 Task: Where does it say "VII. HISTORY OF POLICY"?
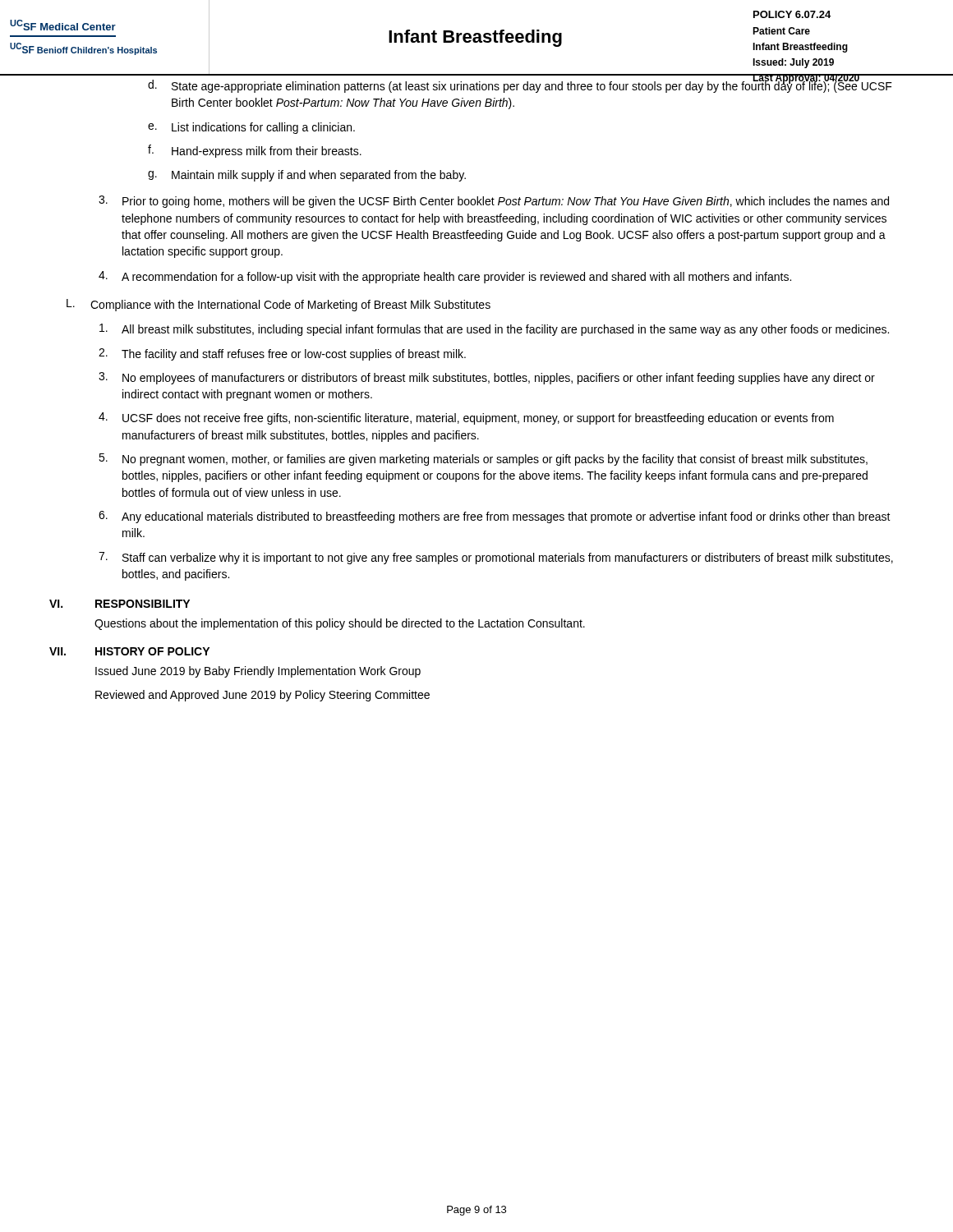point(130,652)
